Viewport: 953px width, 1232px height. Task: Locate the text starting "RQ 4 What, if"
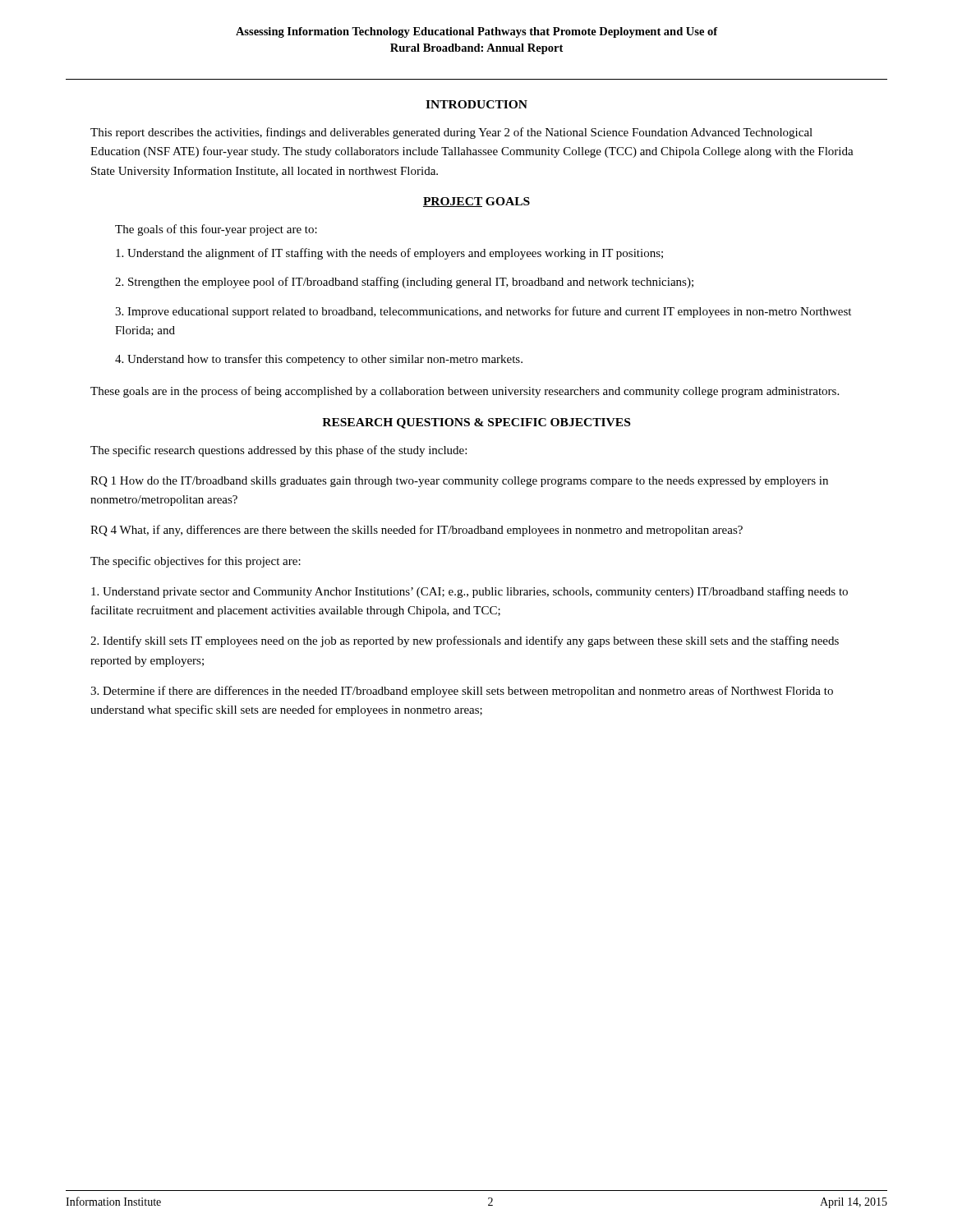pos(417,530)
